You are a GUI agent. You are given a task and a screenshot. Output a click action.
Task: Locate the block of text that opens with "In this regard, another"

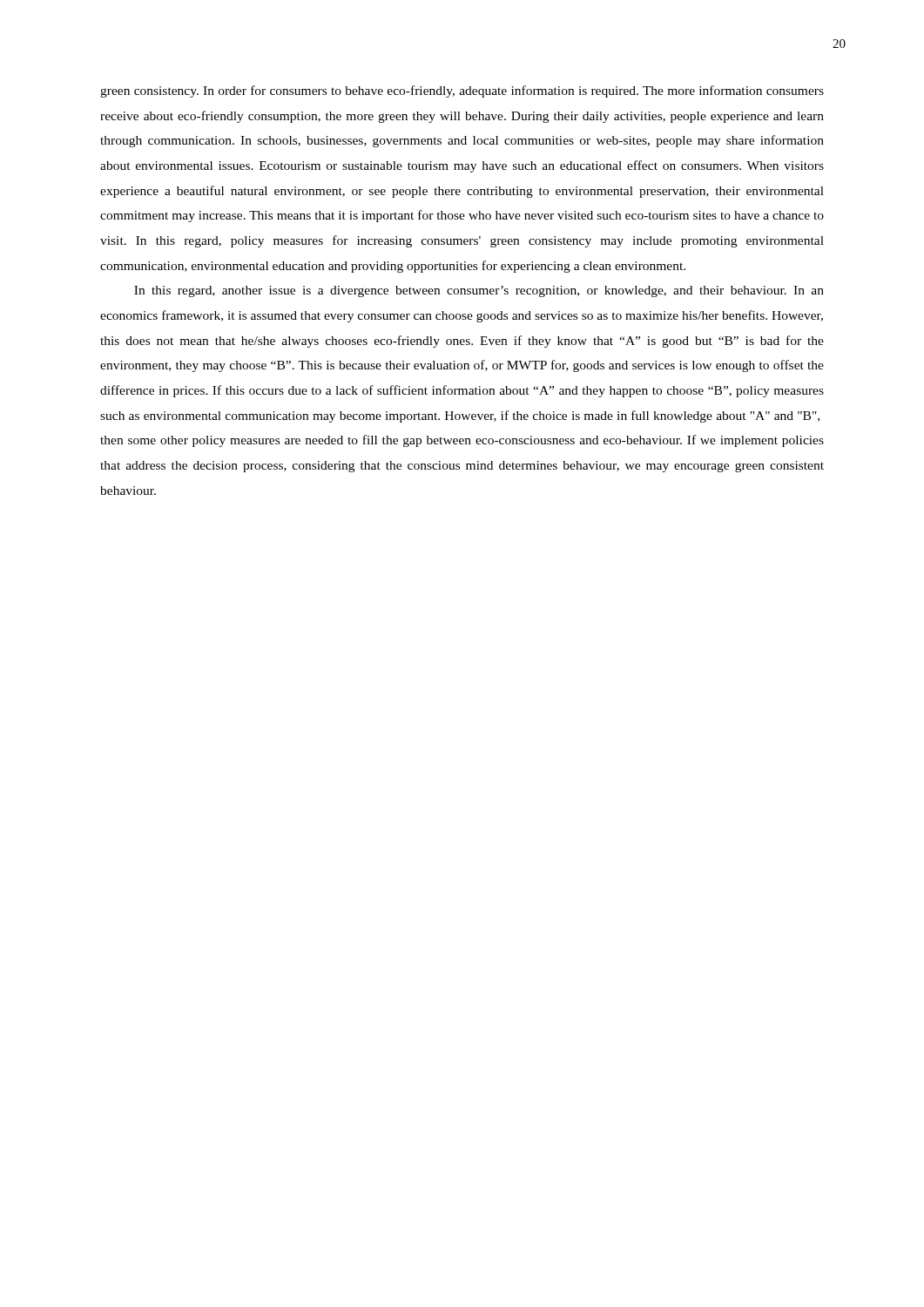point(462,390)
